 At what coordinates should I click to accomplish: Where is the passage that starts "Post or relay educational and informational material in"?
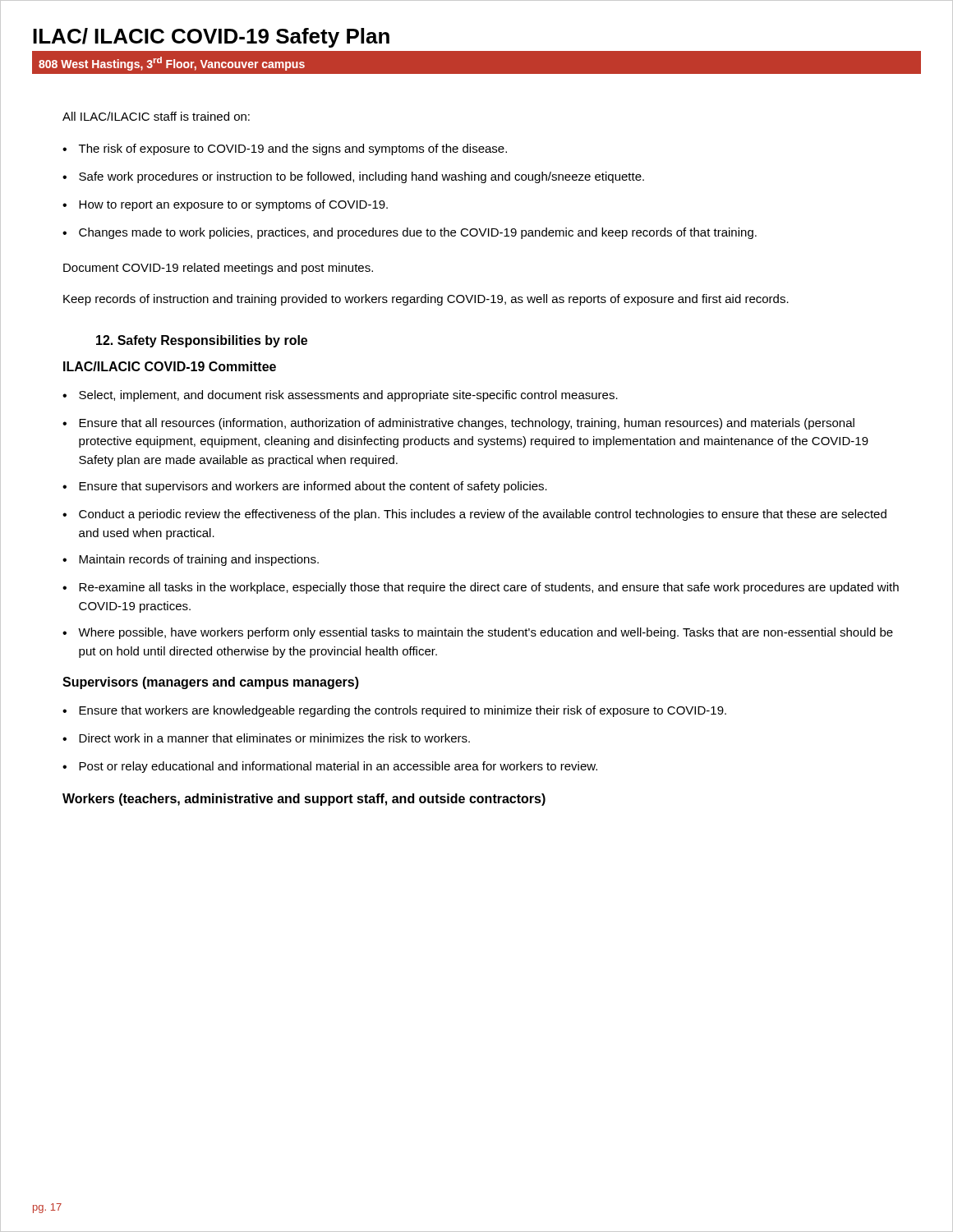tap(339, 766)
